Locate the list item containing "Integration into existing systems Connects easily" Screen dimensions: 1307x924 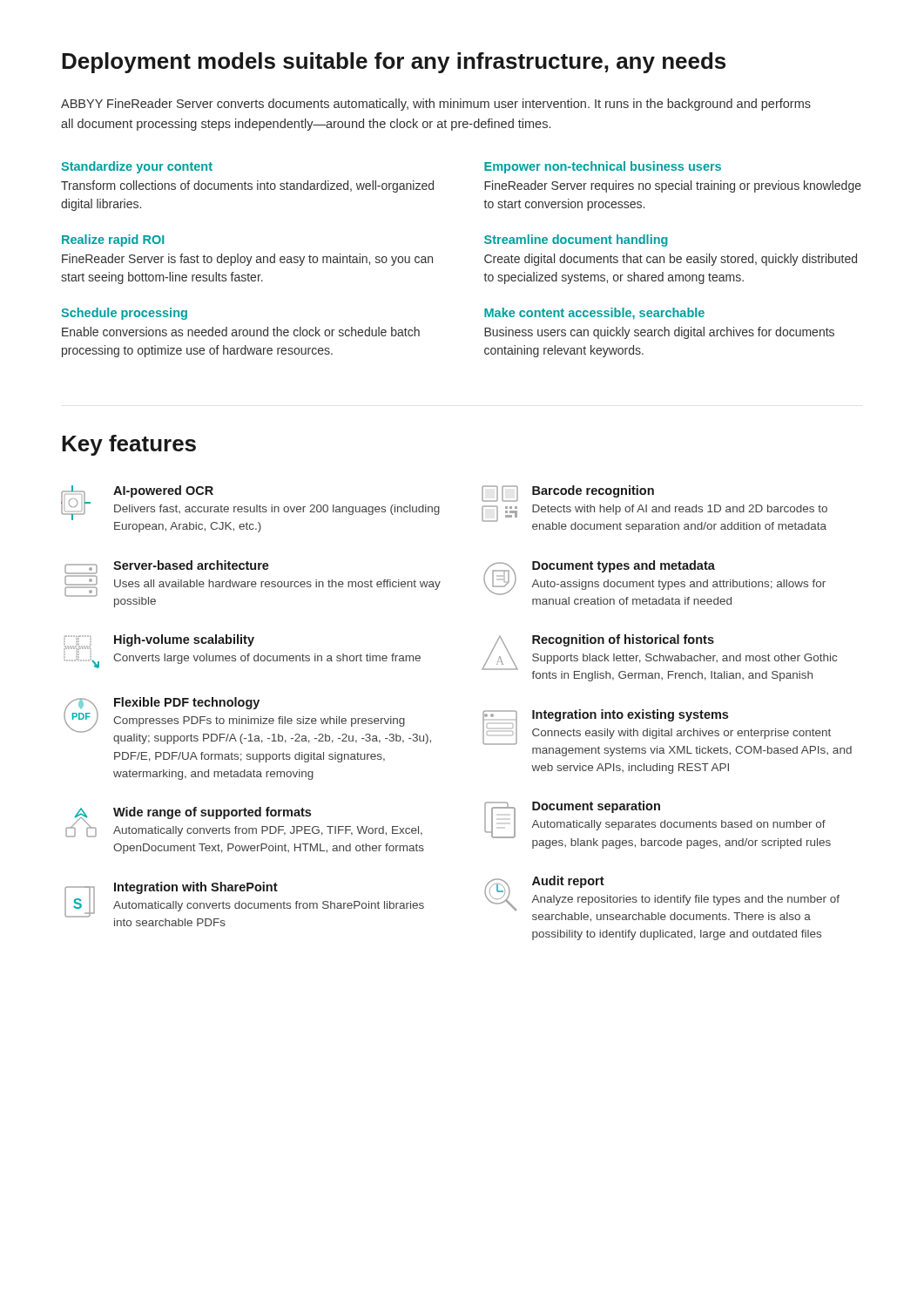(x=671, y=742)
